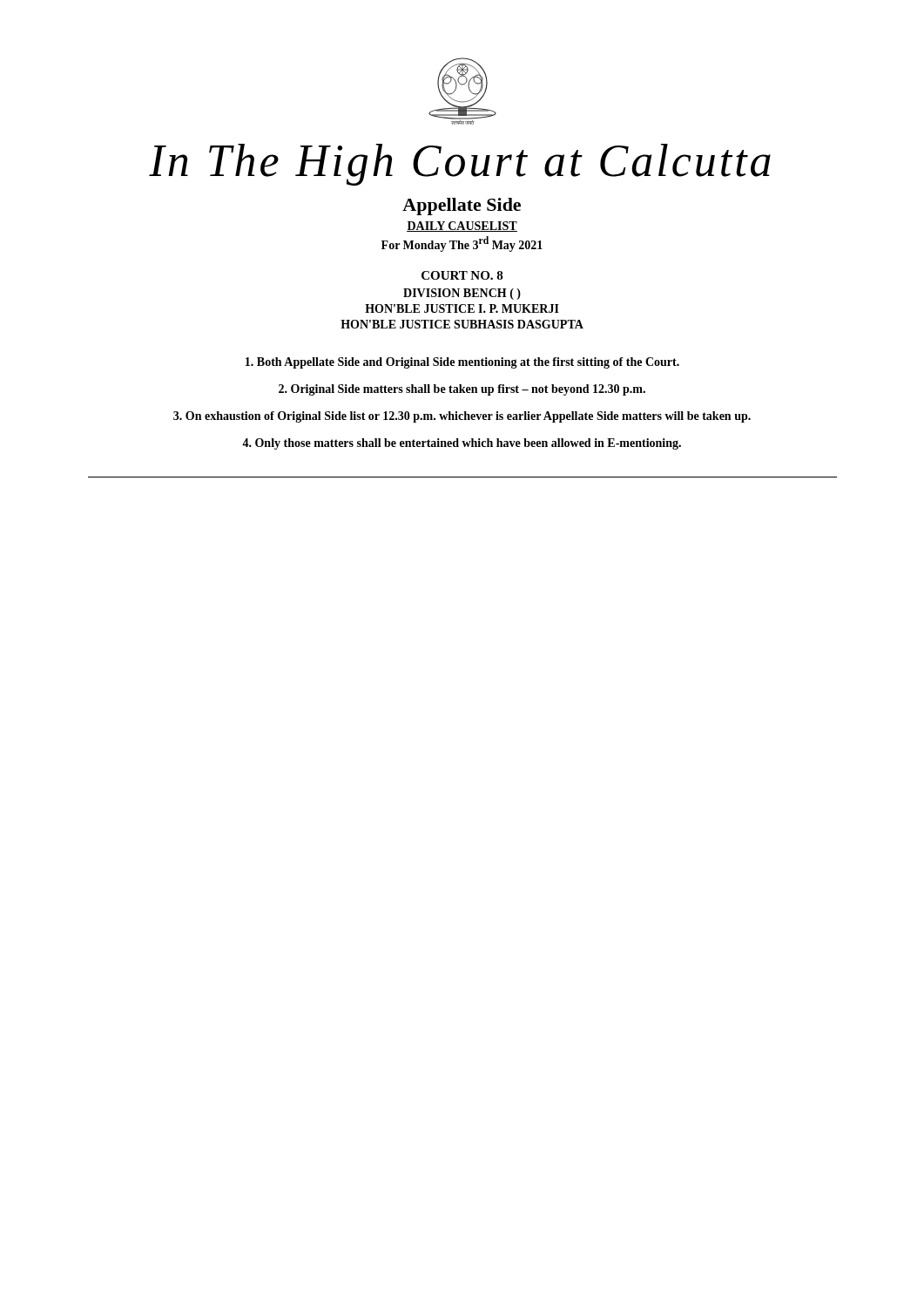Find "In The High Court at Calcutta" on this page

point(462,161)
